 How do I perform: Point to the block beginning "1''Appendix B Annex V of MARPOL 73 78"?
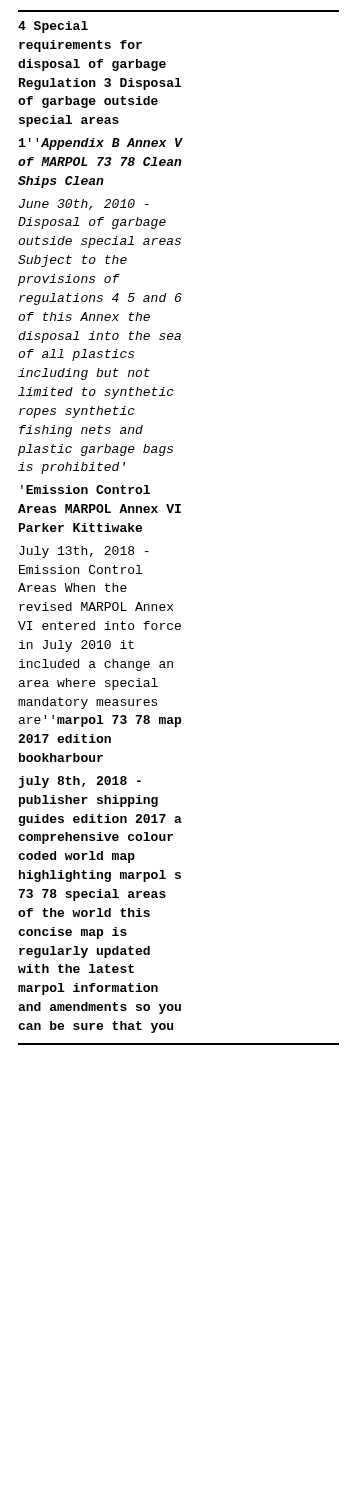pos(100,162)
